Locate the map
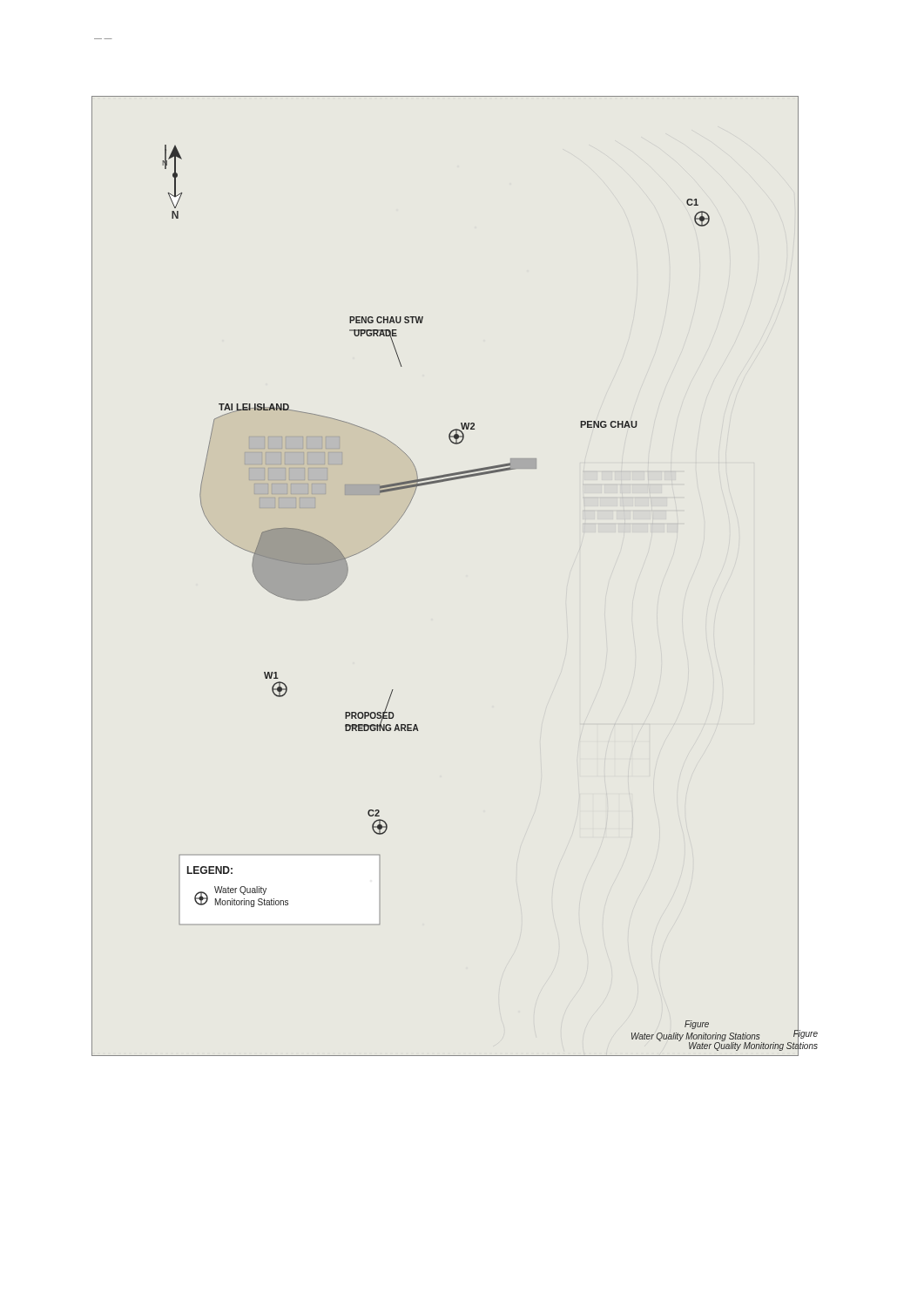Image resolution: width=924 pixels, height=1307 pixels. (445, 576)
